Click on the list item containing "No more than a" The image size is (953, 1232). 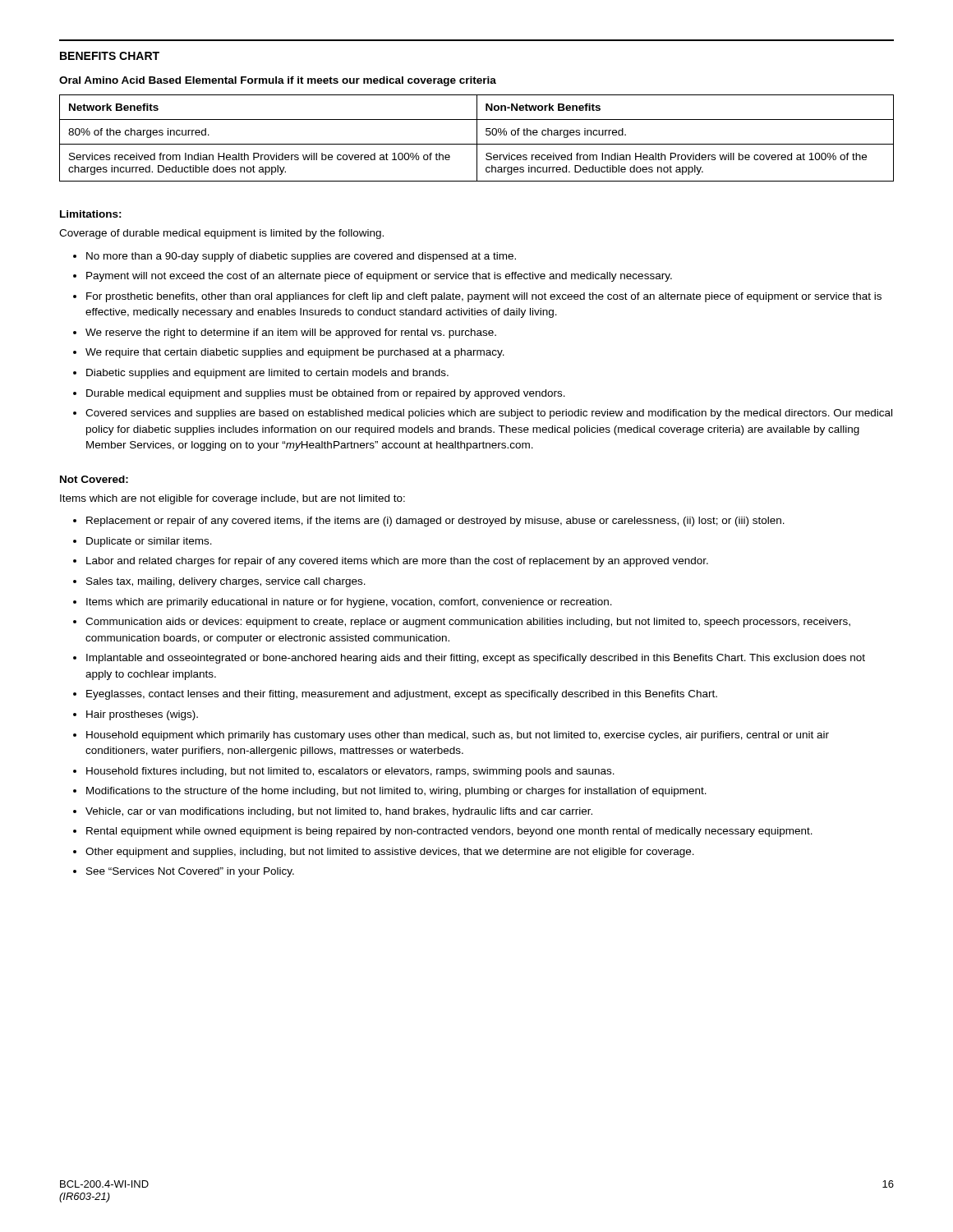click(301, 256)
